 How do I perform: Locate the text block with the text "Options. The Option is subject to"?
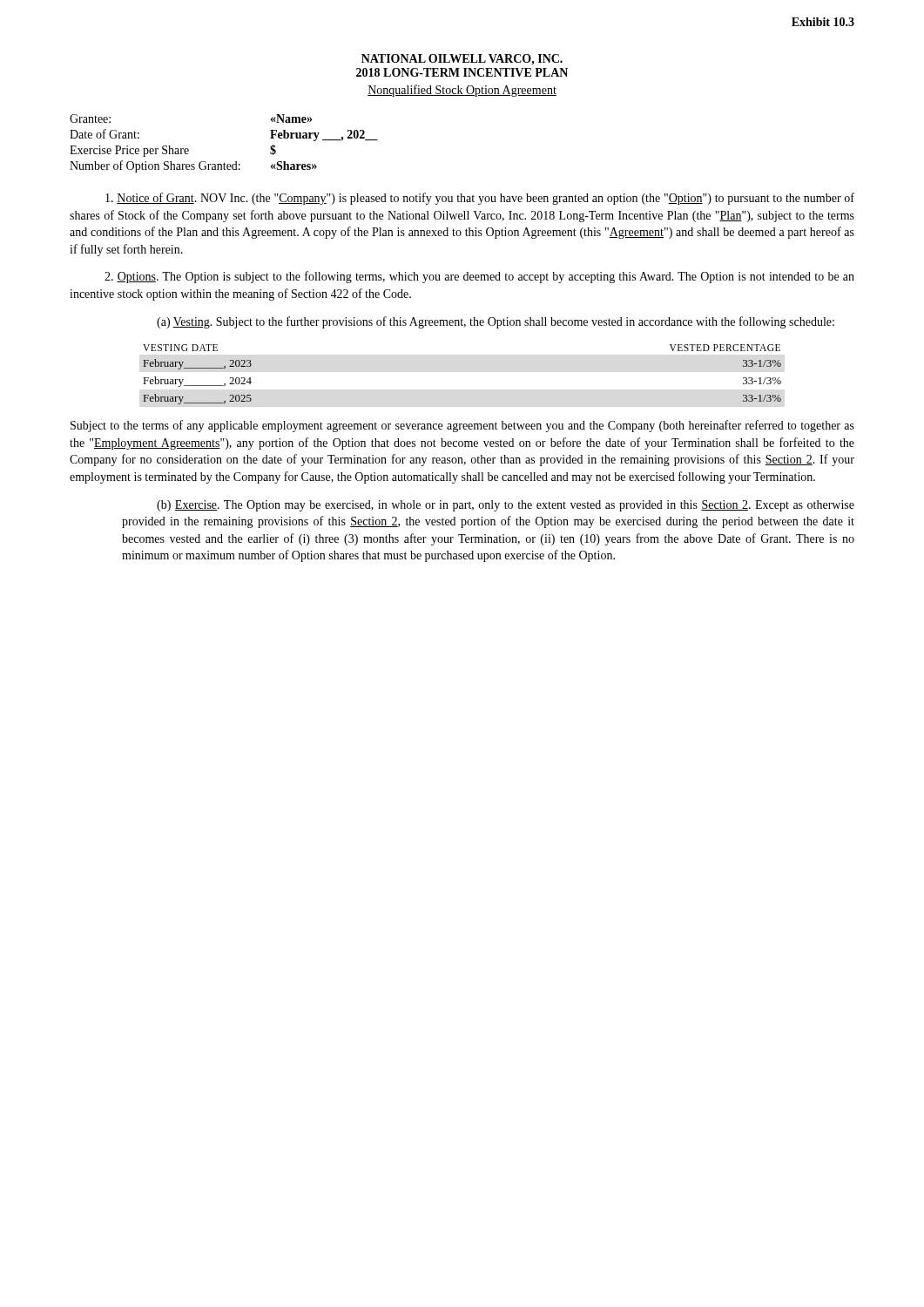tap(462, 286)
